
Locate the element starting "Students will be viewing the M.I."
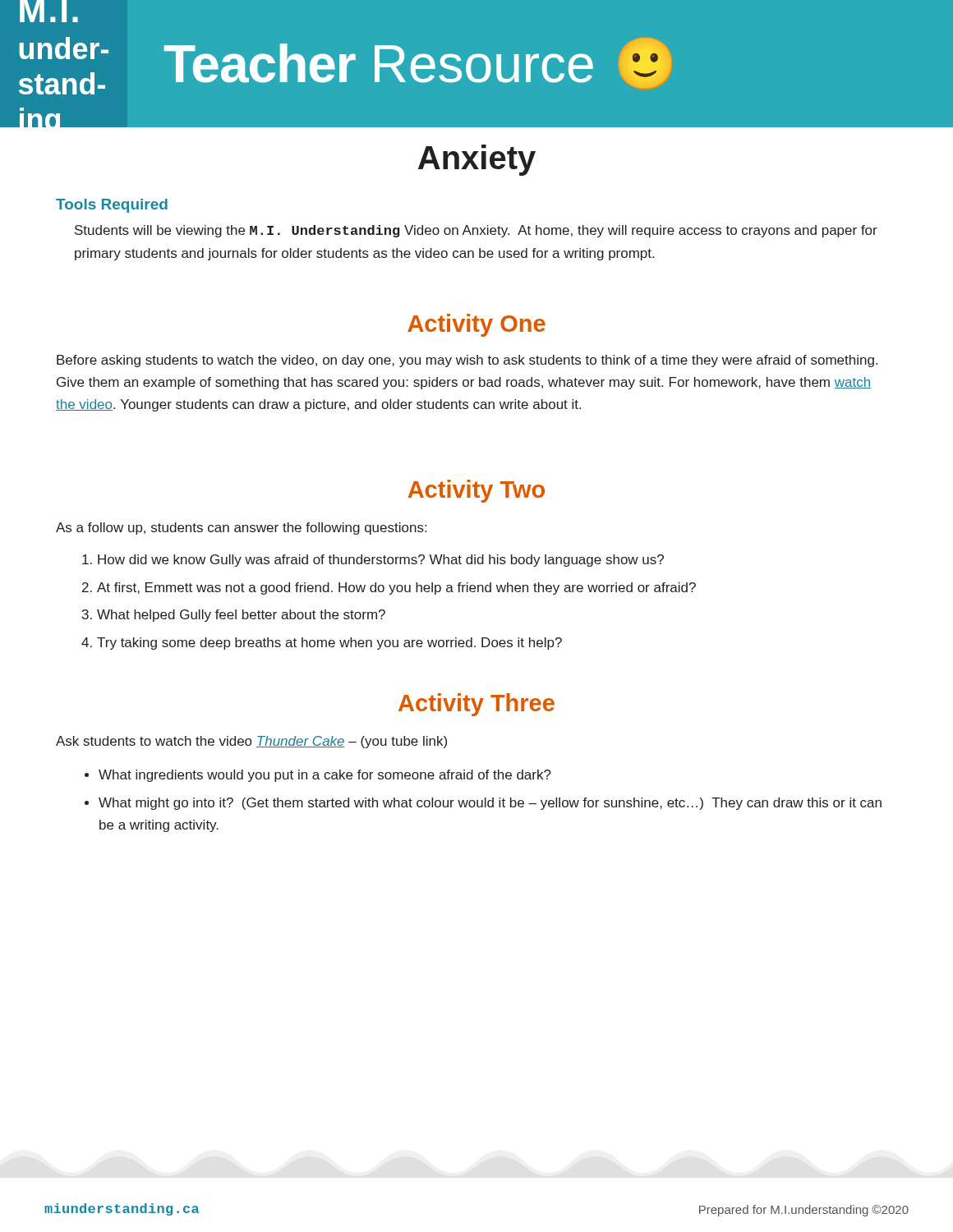click(476, 243)
